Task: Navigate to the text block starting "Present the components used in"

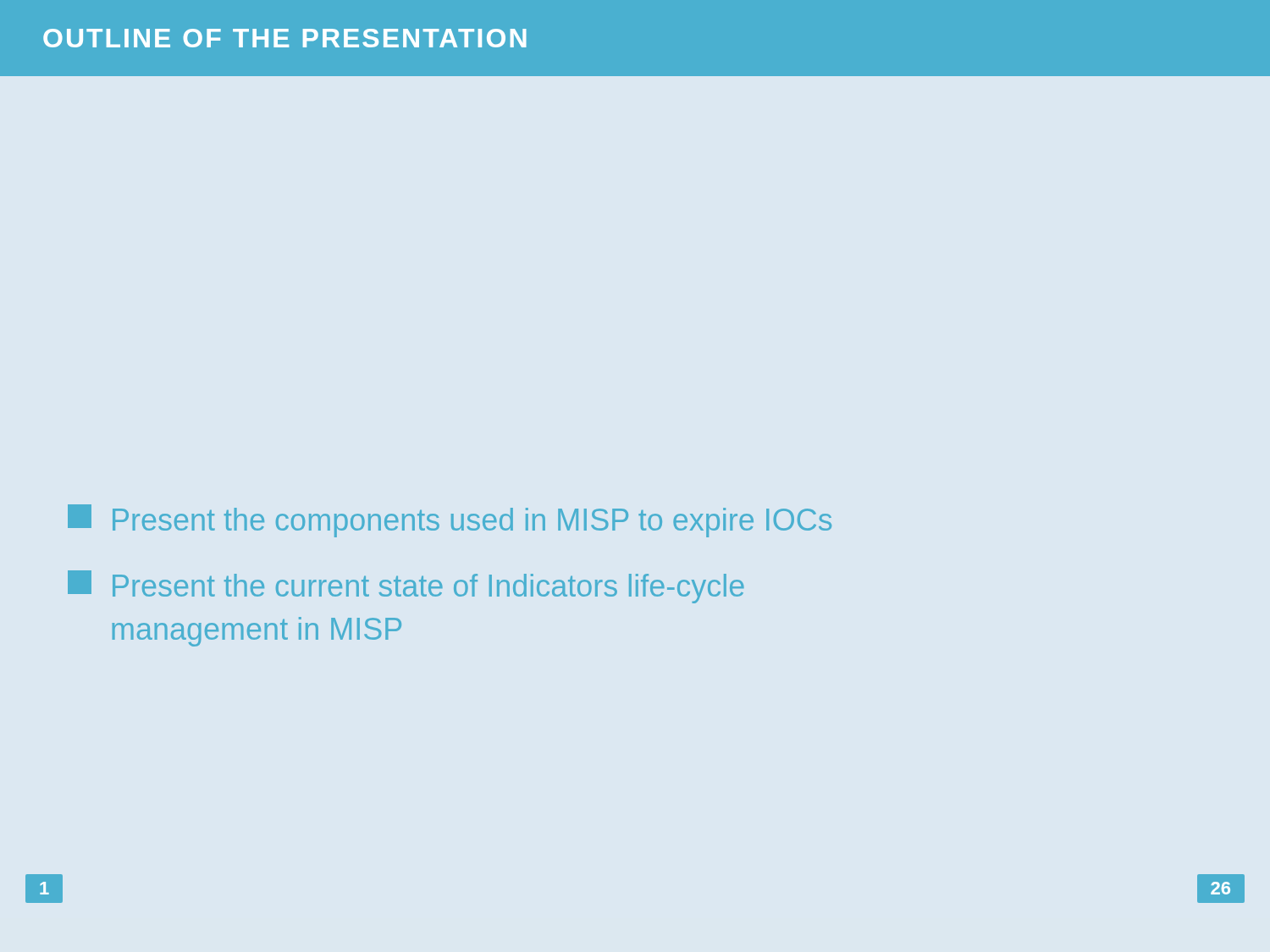Action: pyautogui.click(x=450, y=521)
